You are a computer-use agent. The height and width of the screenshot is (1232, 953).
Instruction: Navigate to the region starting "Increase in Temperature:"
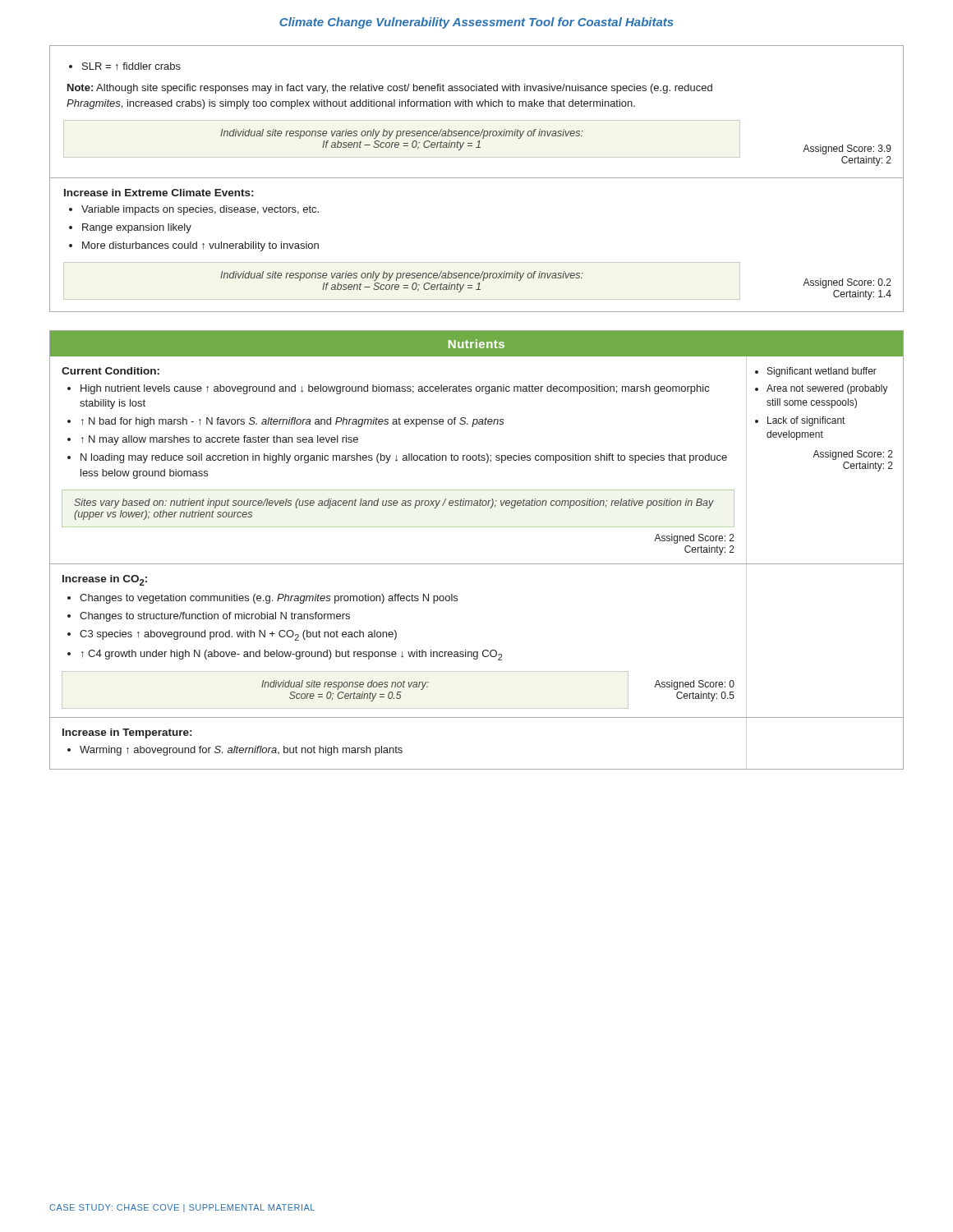(x=127, y=732)
